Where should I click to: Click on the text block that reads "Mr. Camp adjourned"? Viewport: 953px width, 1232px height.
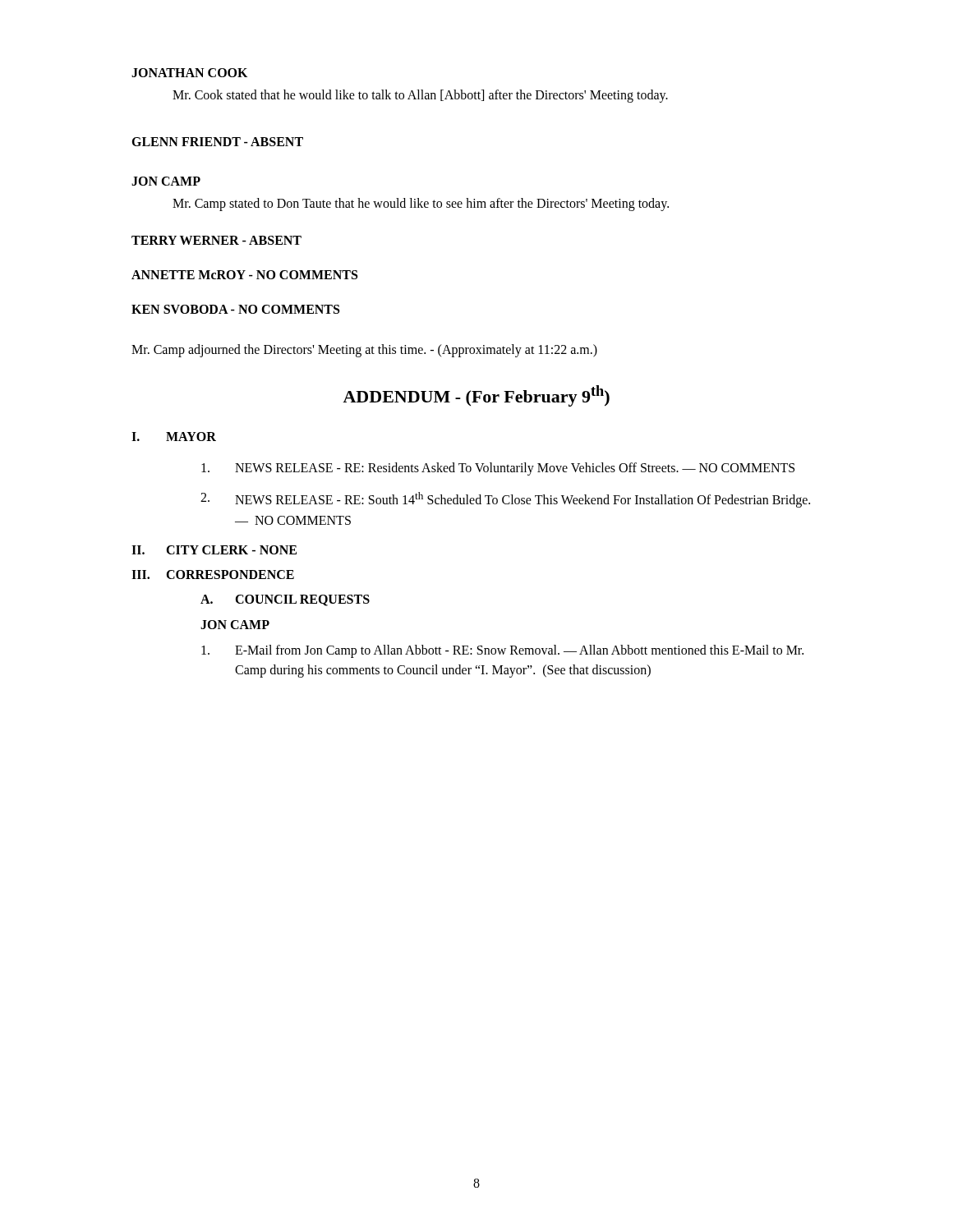pyautogui.click(x=364, y=349)
